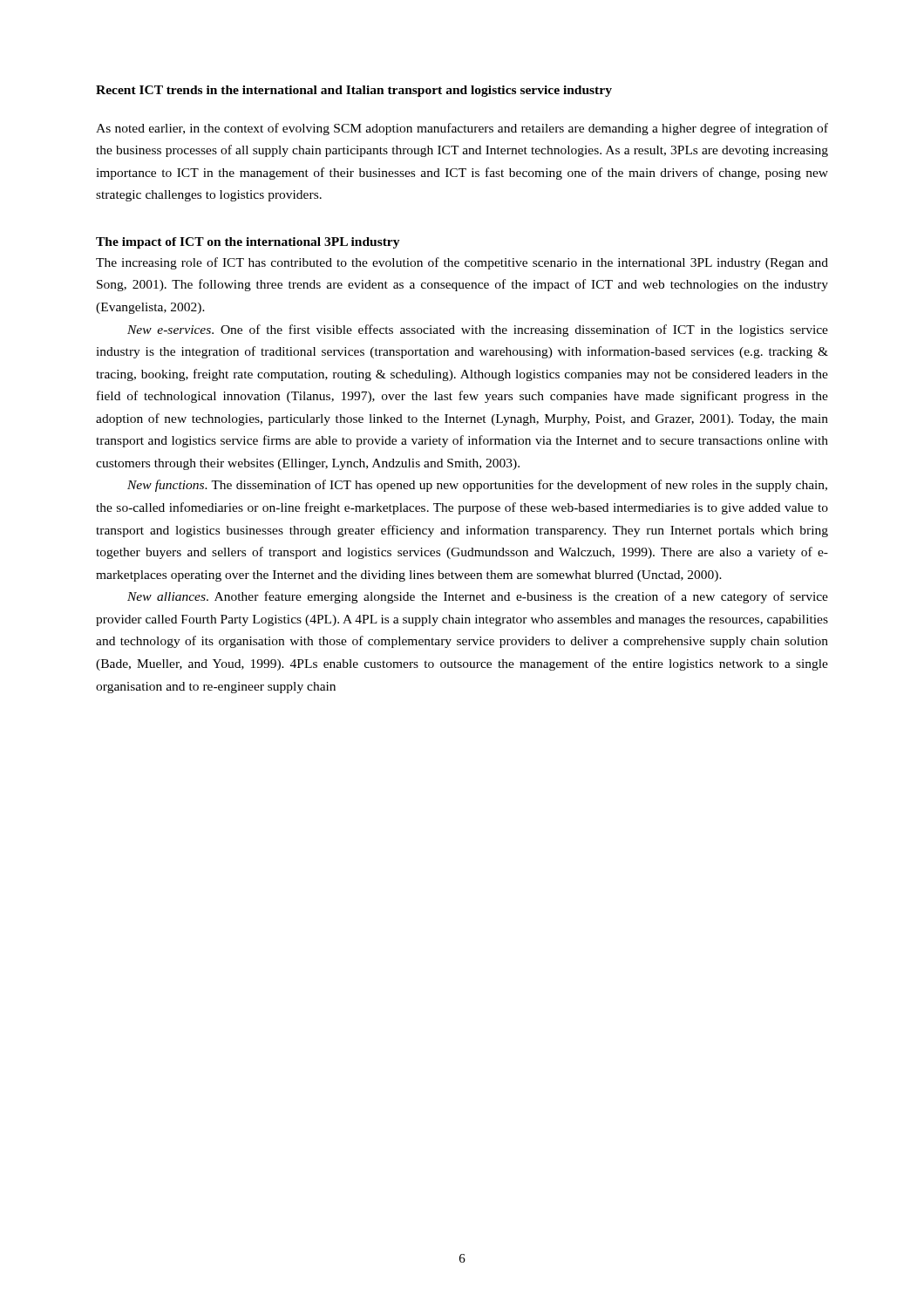The height and width of the screenshot is (1308, 924).
Task: Find the section header on this page that starts "The impact of ICT on the international"
Action: [248, 241]
